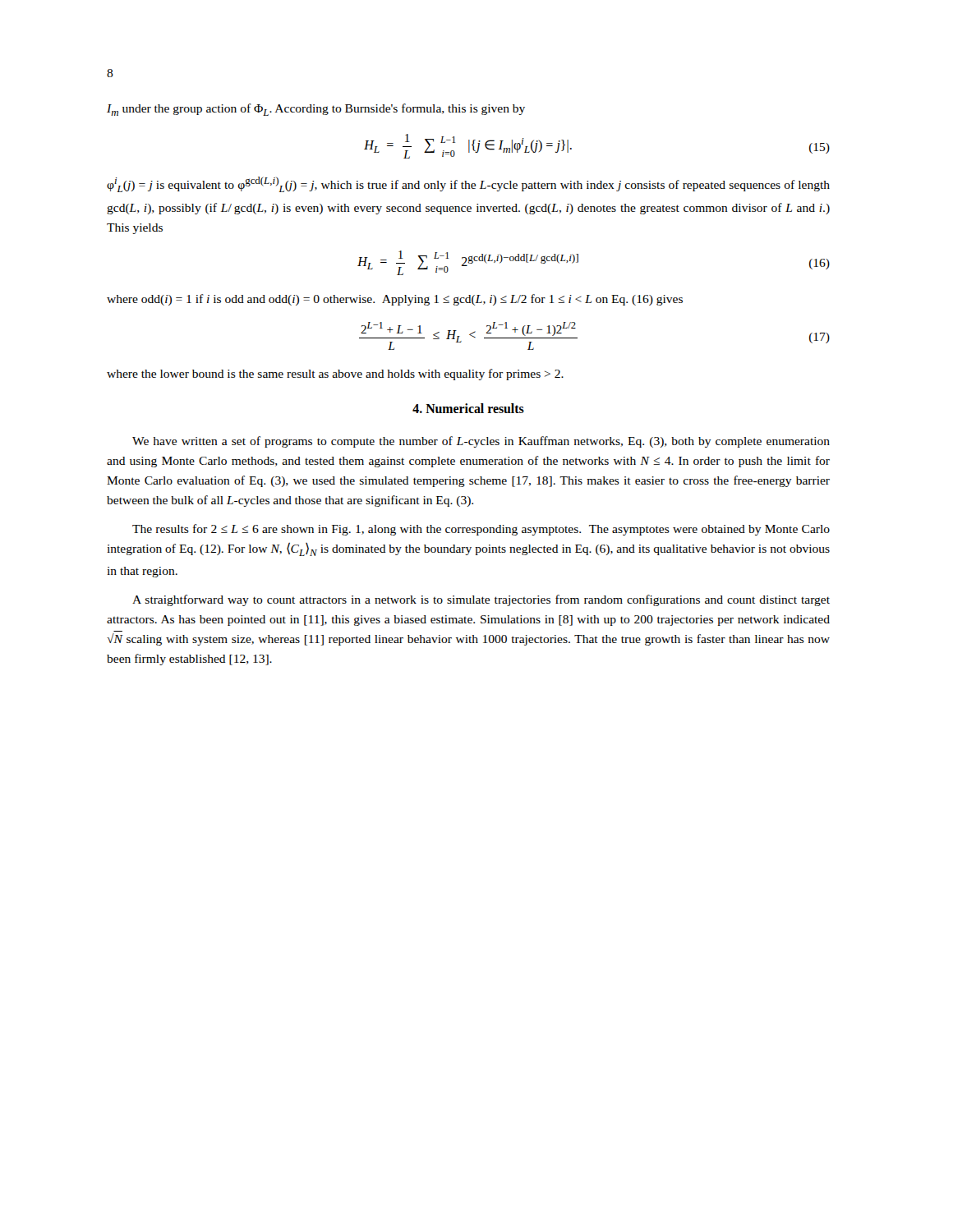Point to the block beginning "We have written"

pos(468,470)
